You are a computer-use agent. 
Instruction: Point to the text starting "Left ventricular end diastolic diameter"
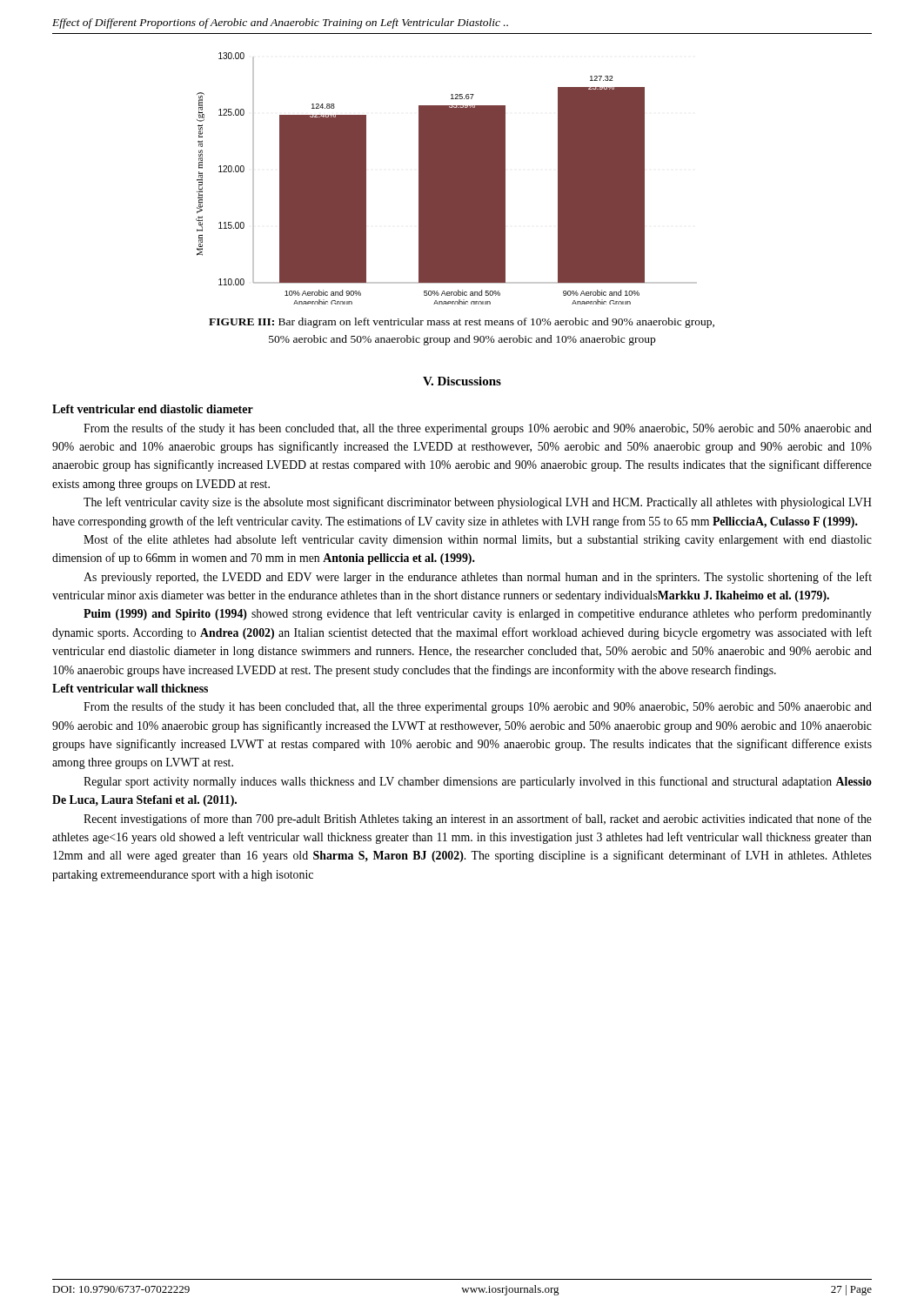(462, 642)
